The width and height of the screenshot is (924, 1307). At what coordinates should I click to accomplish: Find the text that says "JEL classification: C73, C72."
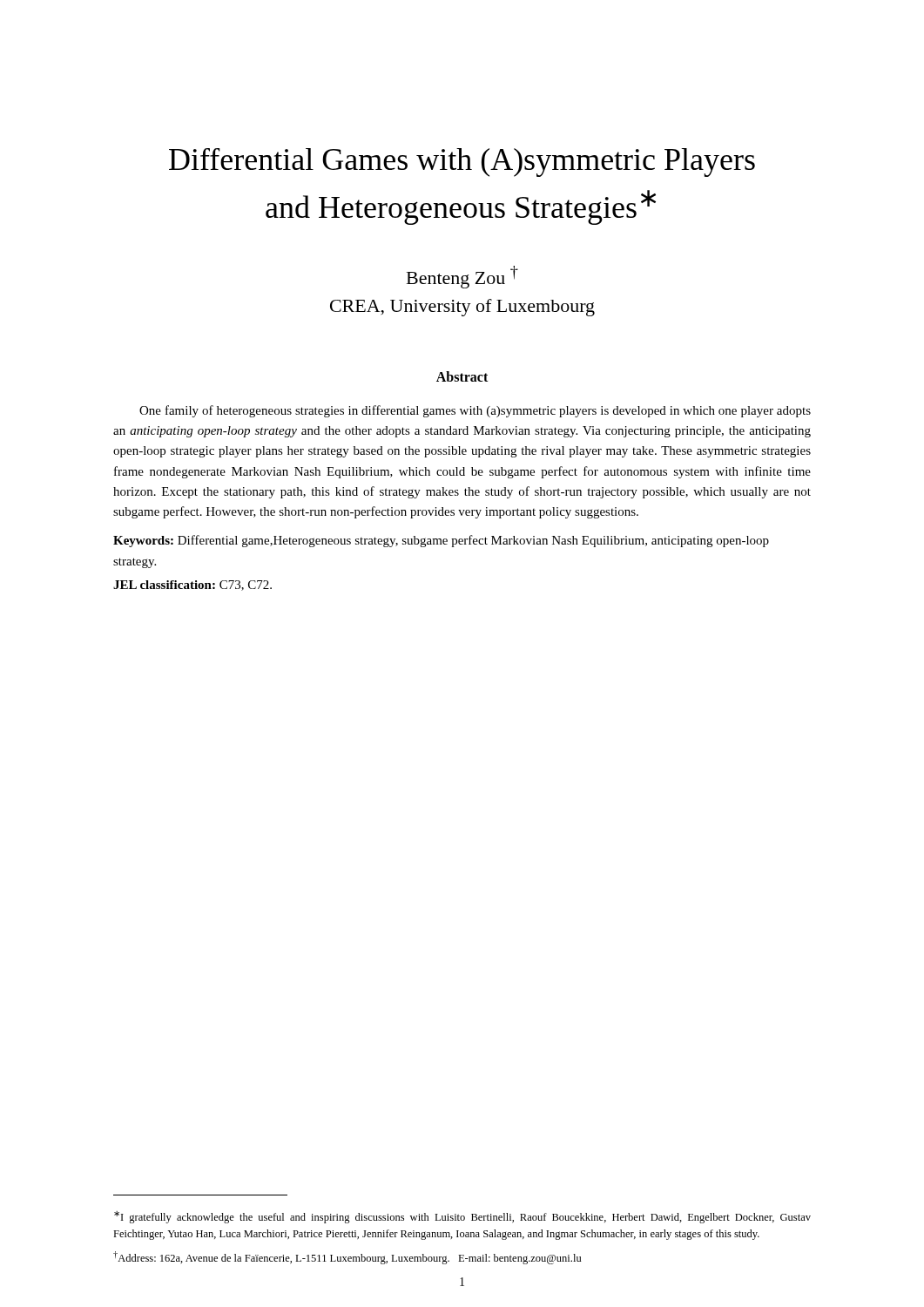coord(193,585)
